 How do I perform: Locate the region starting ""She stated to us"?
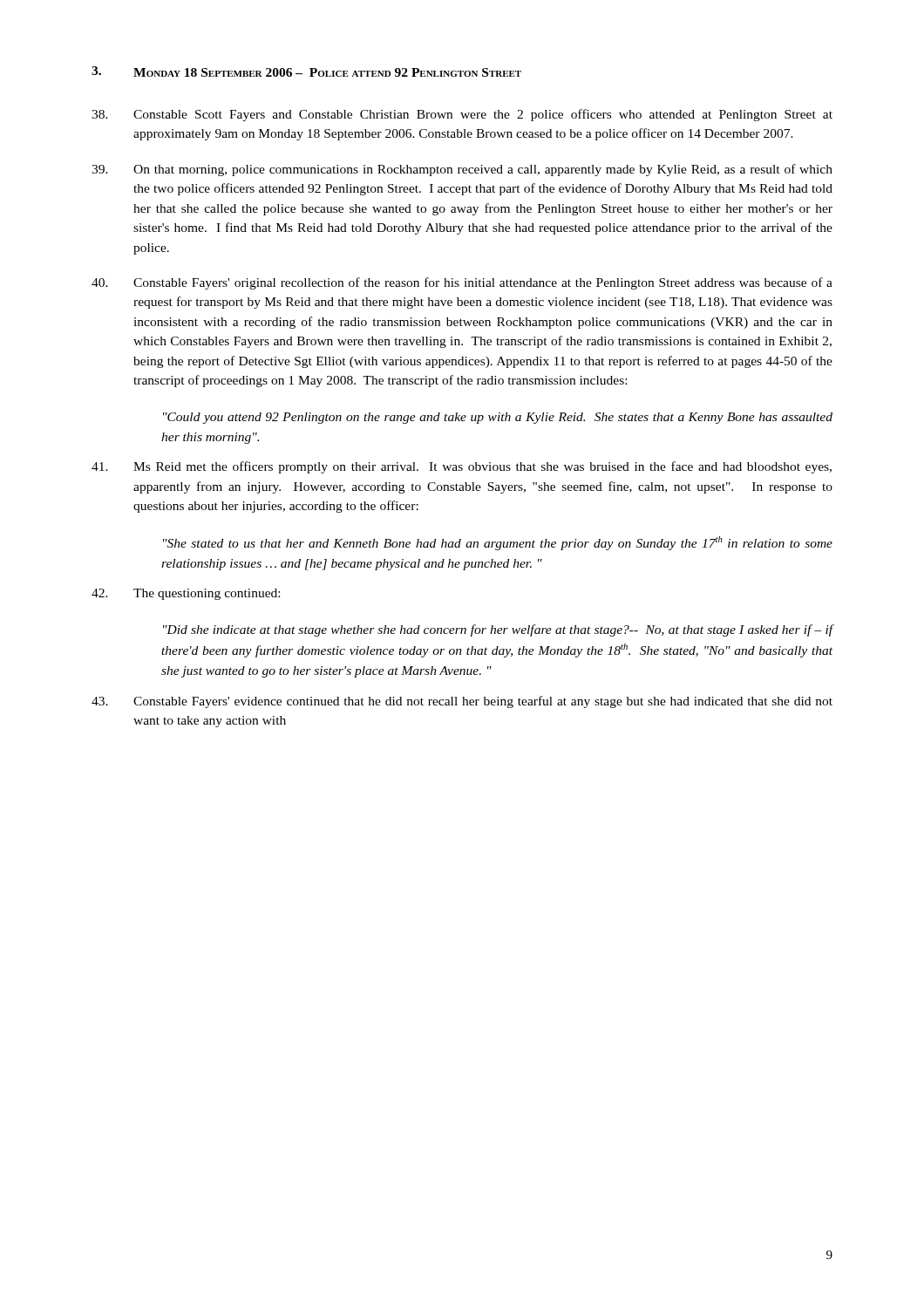point(497,552)
